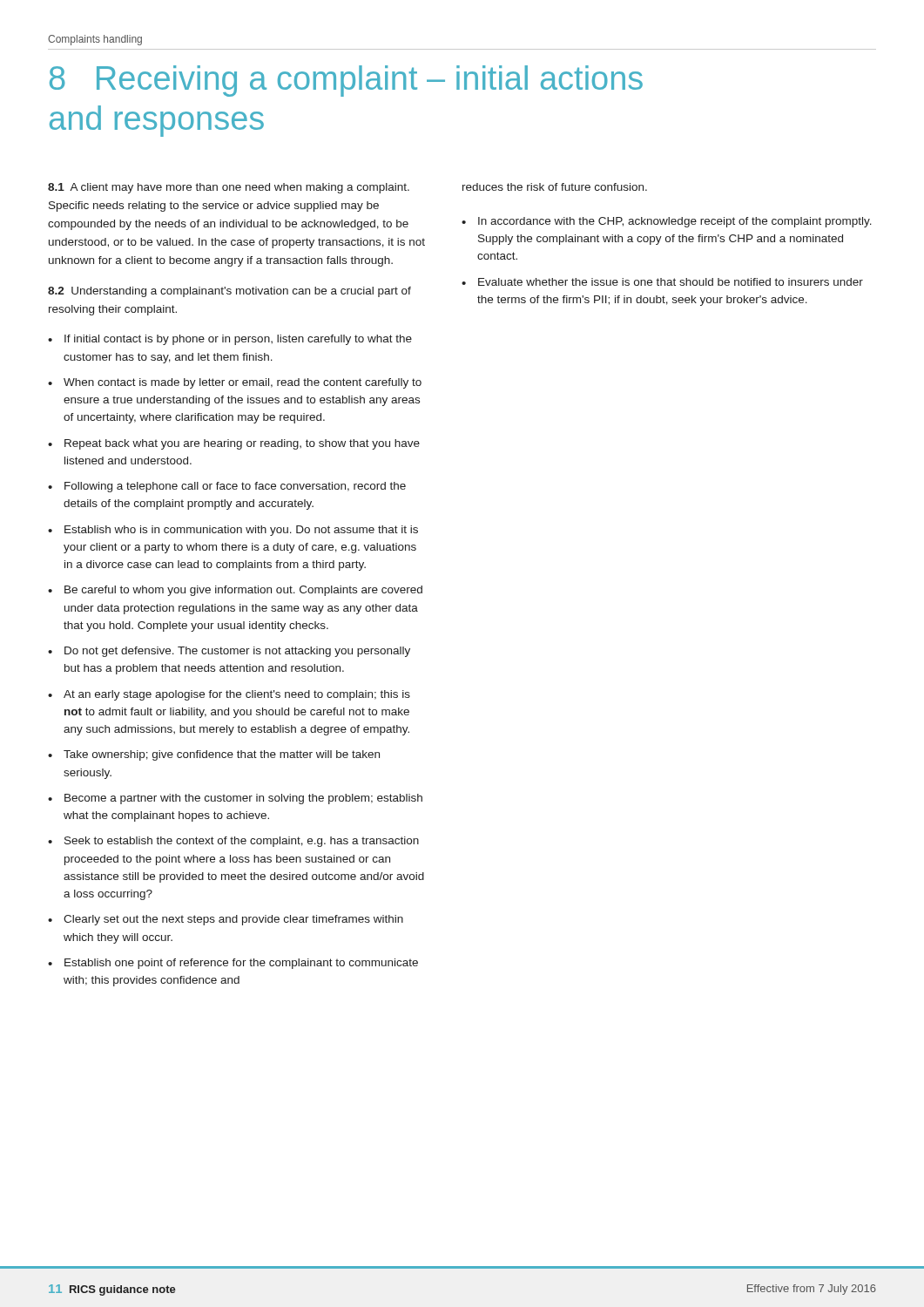Click on the list item that says "Evaluate whether the"
The width and height of the screenshot is (924, 1307).
[670, 290]
